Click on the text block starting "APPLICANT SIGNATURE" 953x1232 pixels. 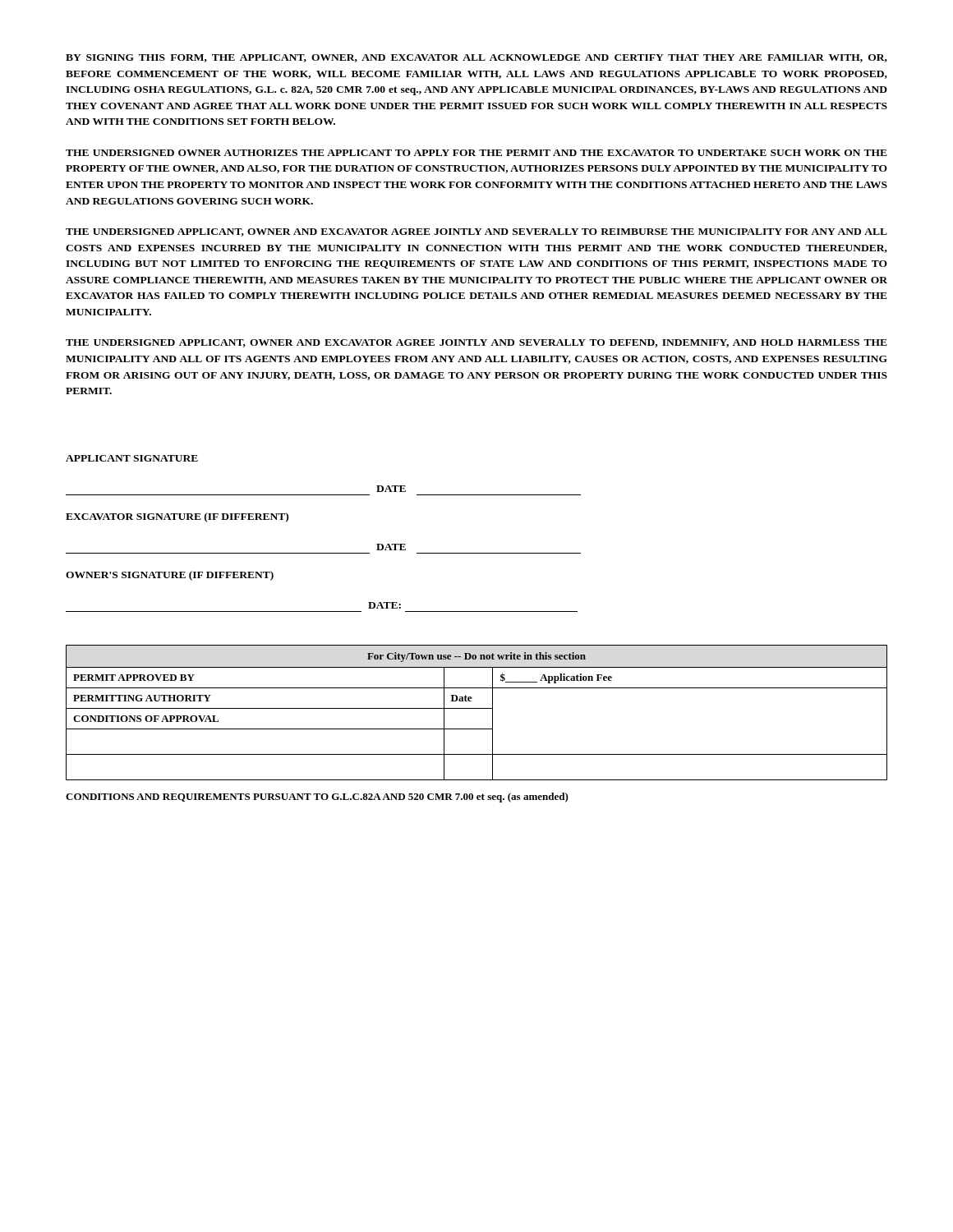pyautogui.click(x=132, y=458)
